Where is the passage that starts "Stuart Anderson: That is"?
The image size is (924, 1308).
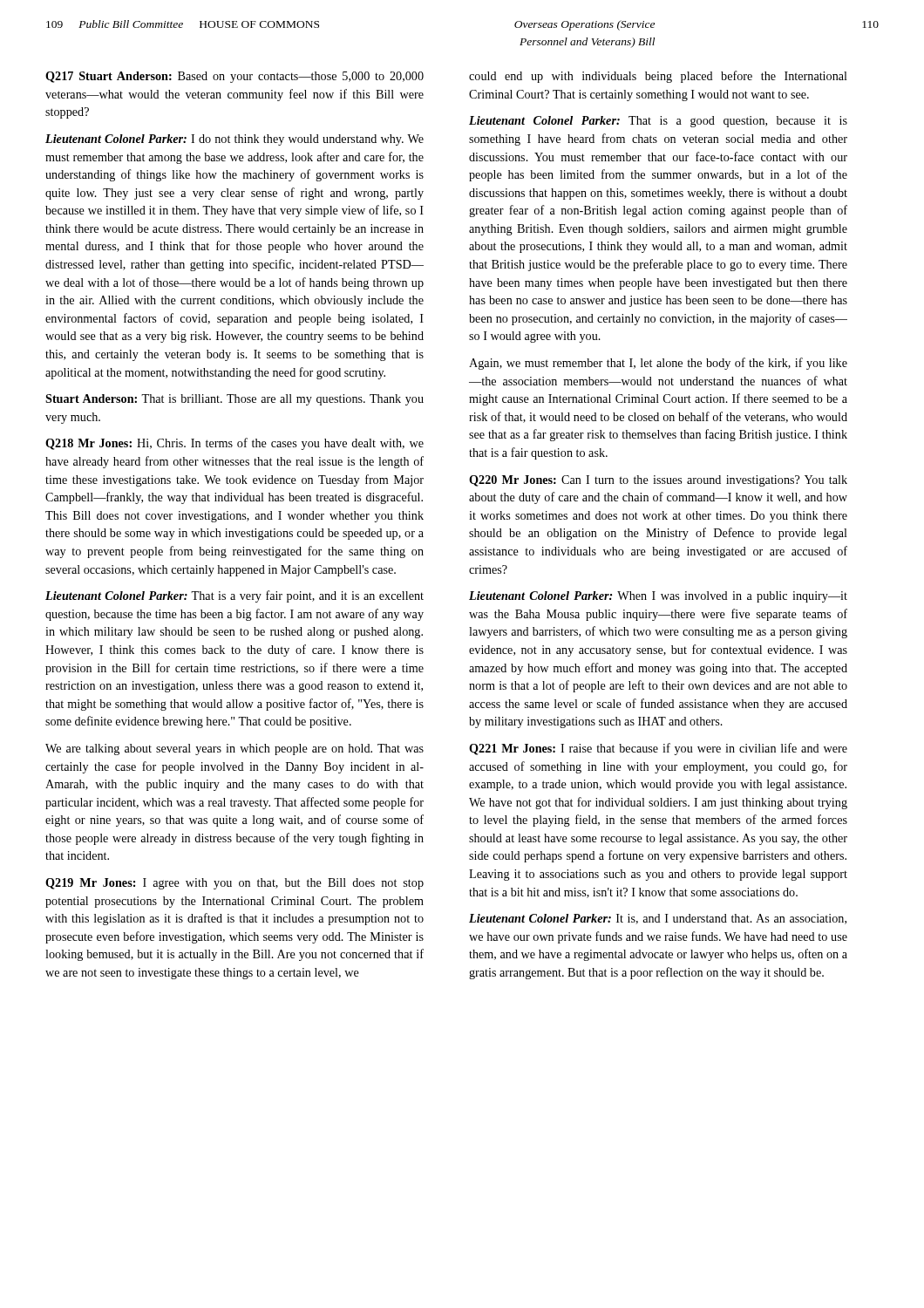click(x=235, y=408)
